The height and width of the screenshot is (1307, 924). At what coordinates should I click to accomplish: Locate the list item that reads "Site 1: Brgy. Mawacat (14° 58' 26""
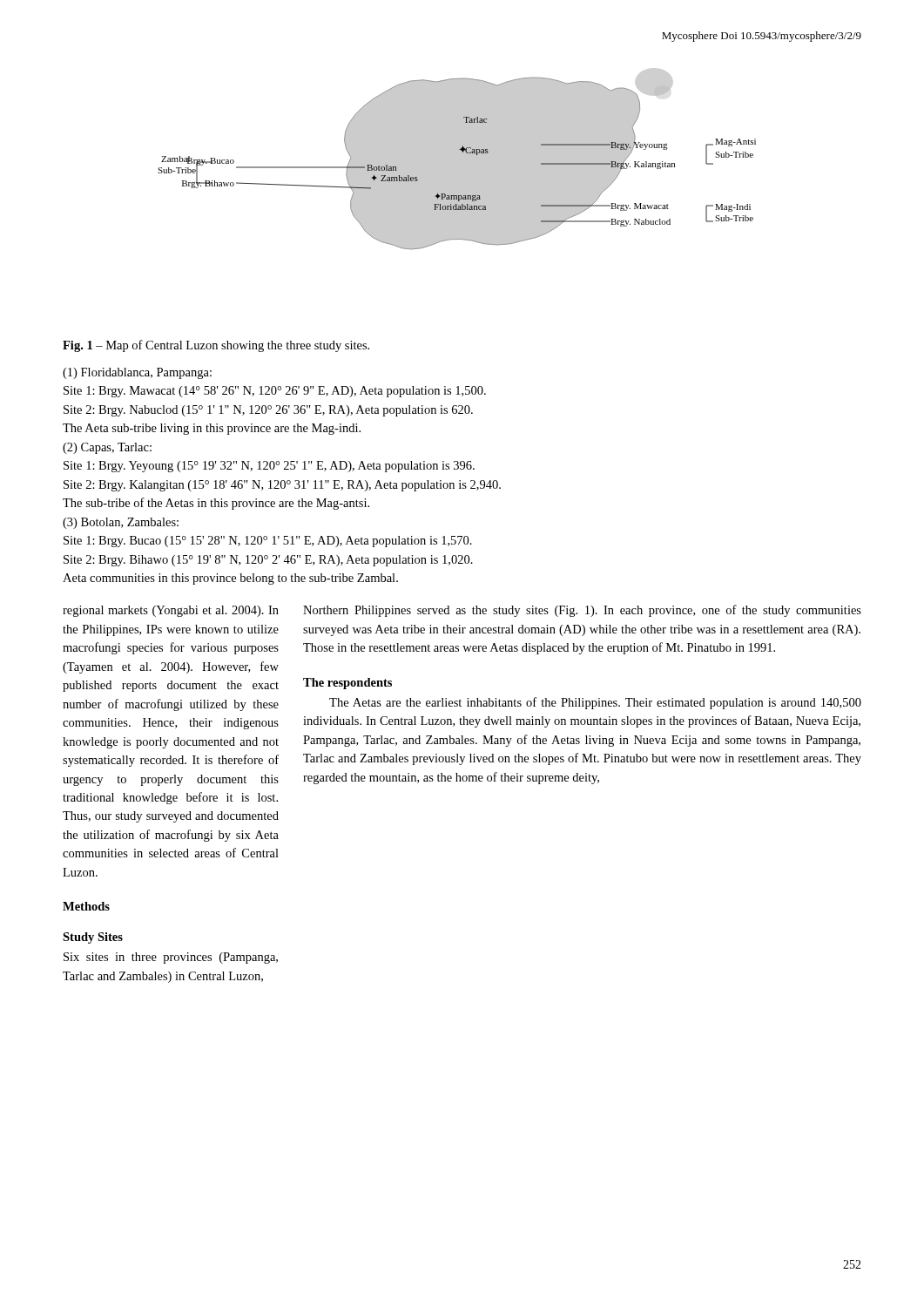click(275, 391)
